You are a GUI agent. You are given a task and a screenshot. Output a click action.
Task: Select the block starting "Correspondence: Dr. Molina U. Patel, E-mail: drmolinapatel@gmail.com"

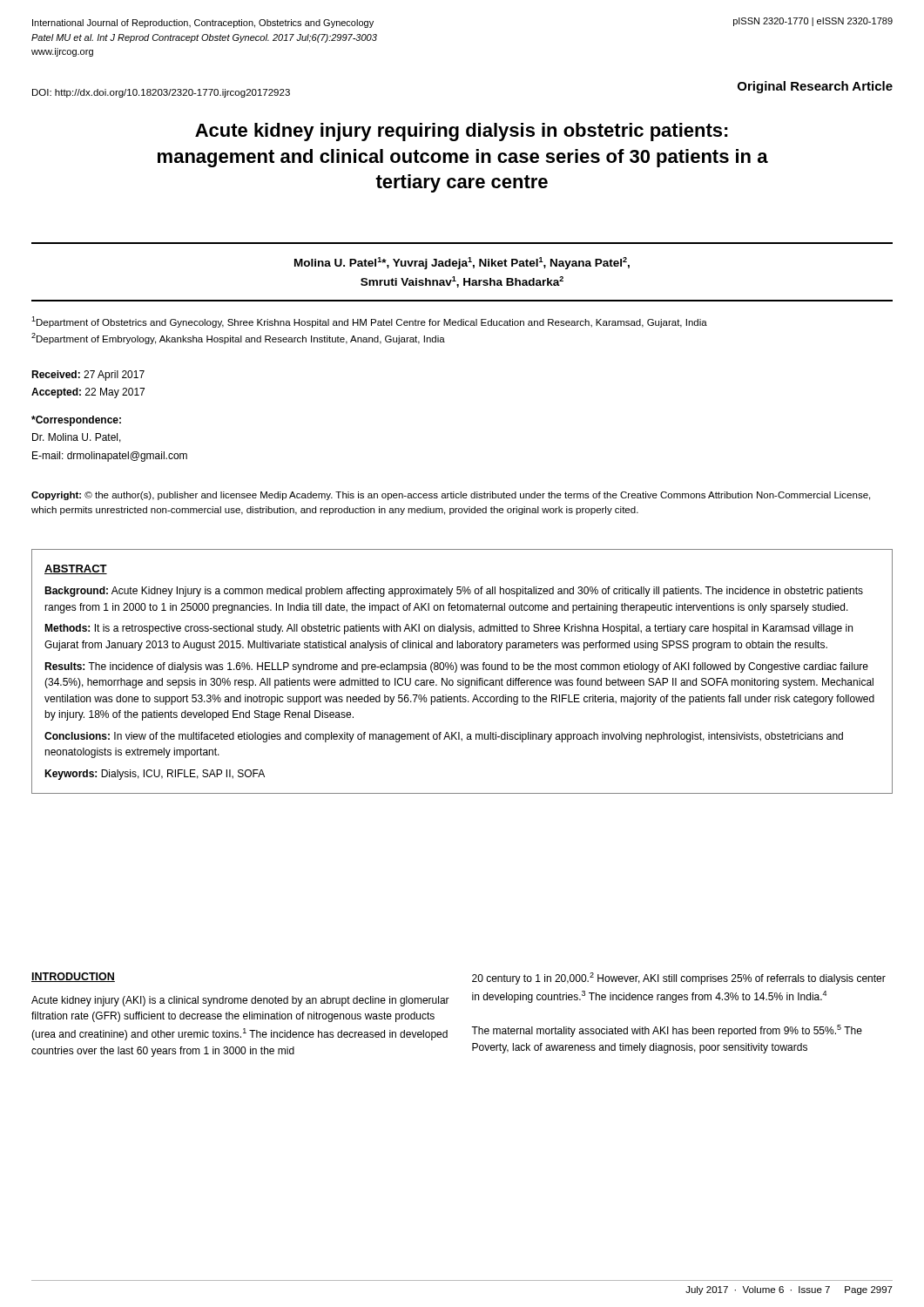(110, 438)
